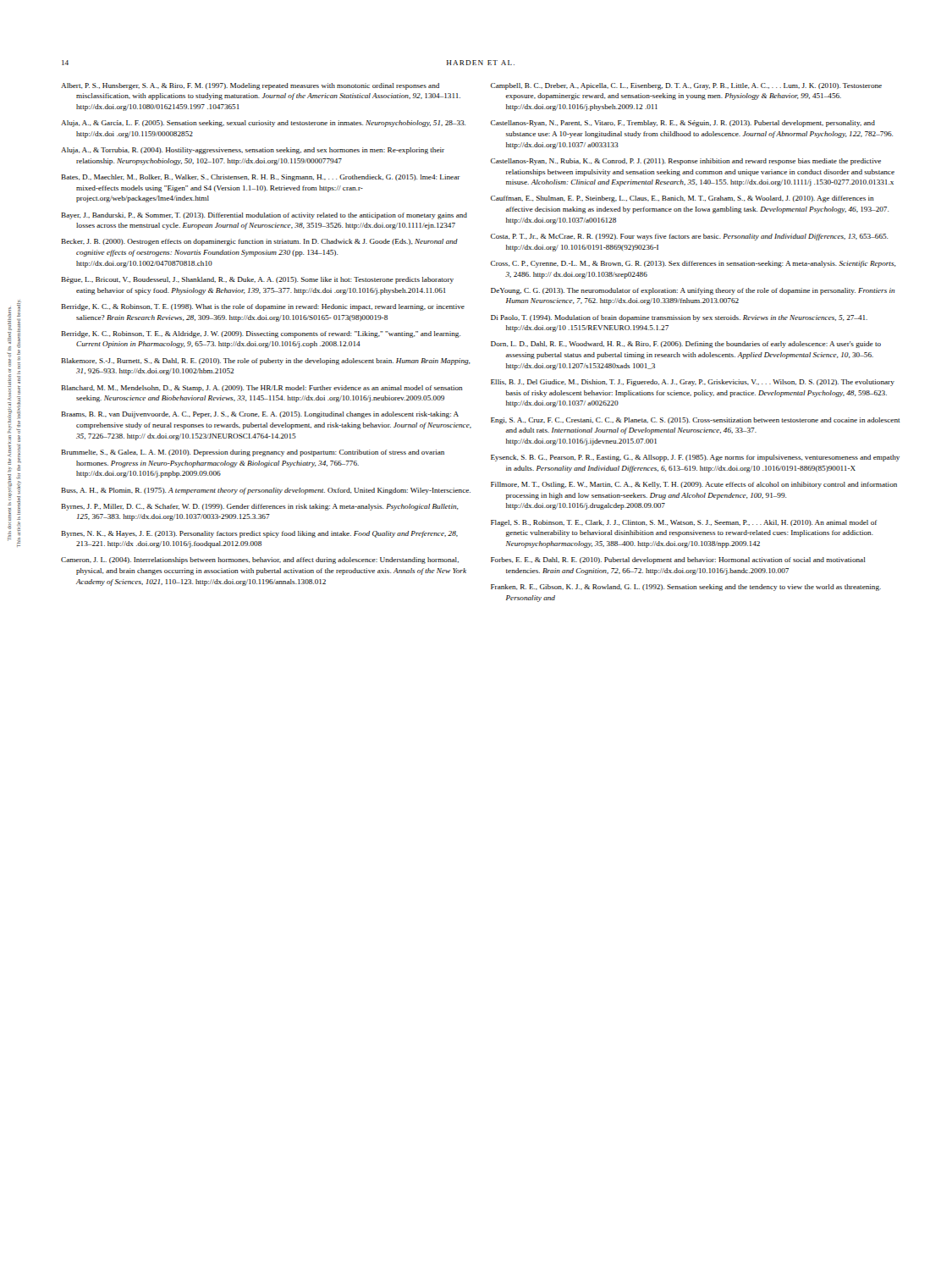Navigate to the region starting "Byrnes, N. K., & Hayes, J."
Screen dimensions: 1270x952
coord(259,538)
